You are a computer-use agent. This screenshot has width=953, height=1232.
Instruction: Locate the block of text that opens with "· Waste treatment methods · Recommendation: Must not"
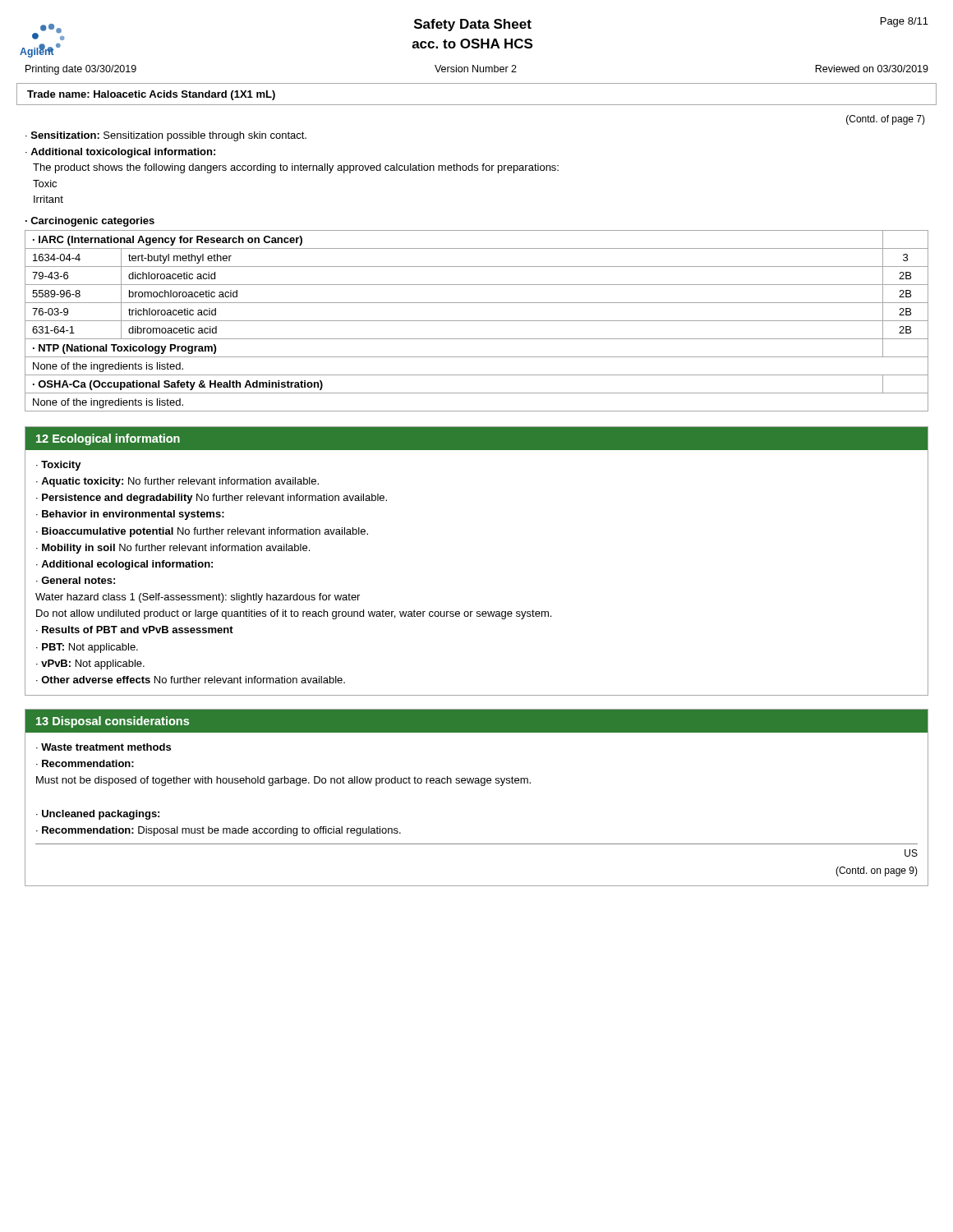[x=284, y=788]
